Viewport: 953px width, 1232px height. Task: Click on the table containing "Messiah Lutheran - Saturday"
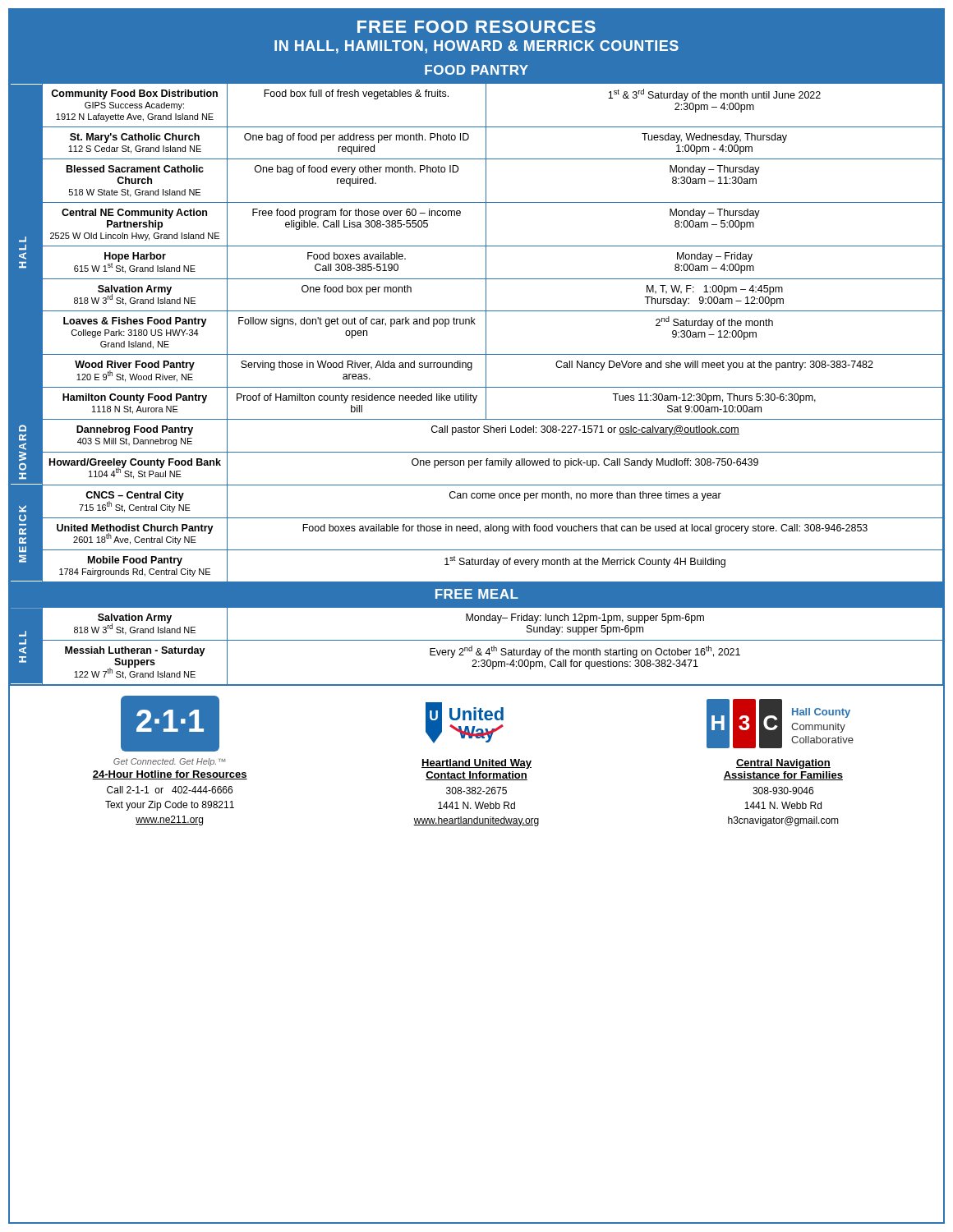pos(476,646)
